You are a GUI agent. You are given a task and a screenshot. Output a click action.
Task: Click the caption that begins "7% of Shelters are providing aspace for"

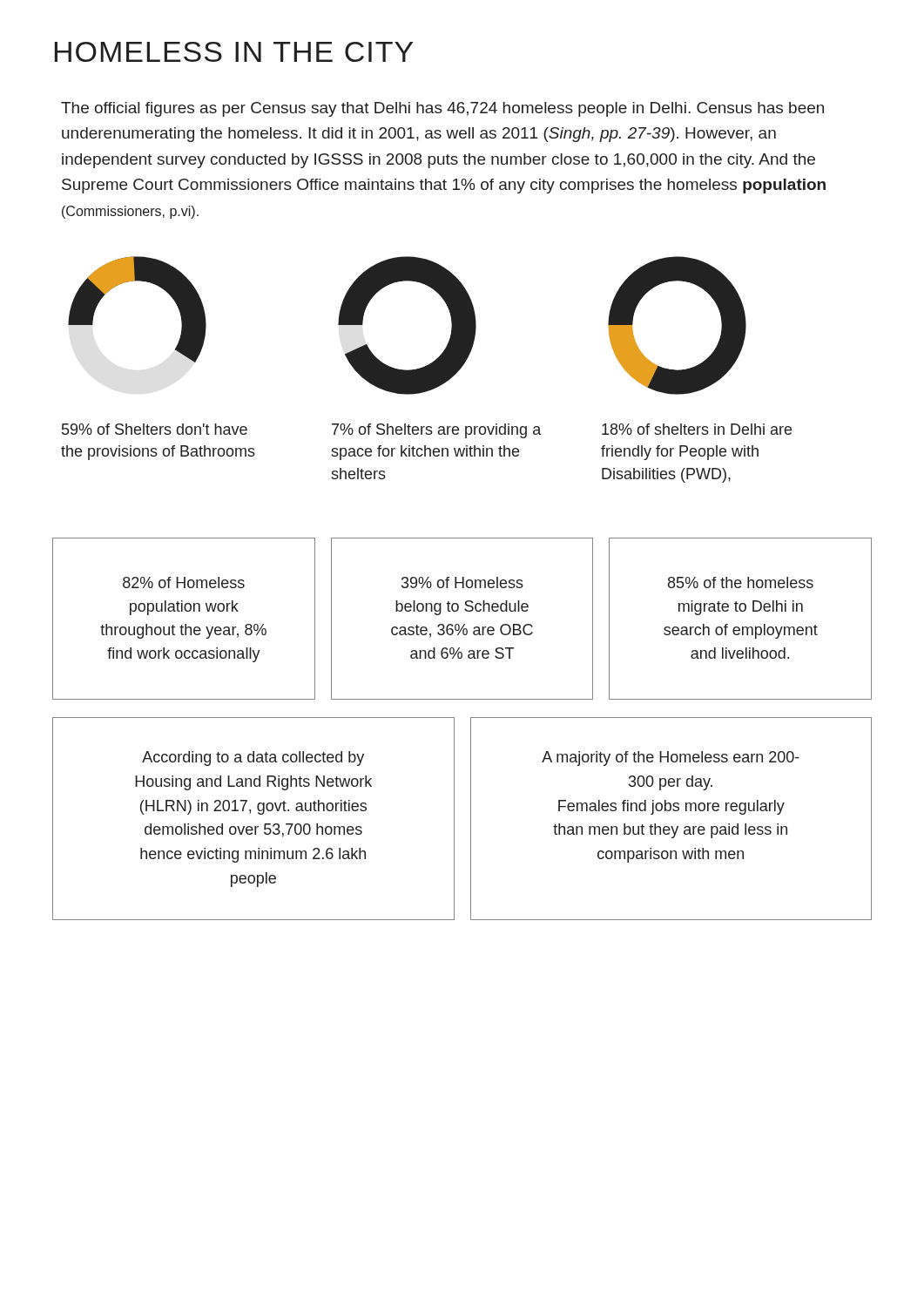[x=436, y=452]
